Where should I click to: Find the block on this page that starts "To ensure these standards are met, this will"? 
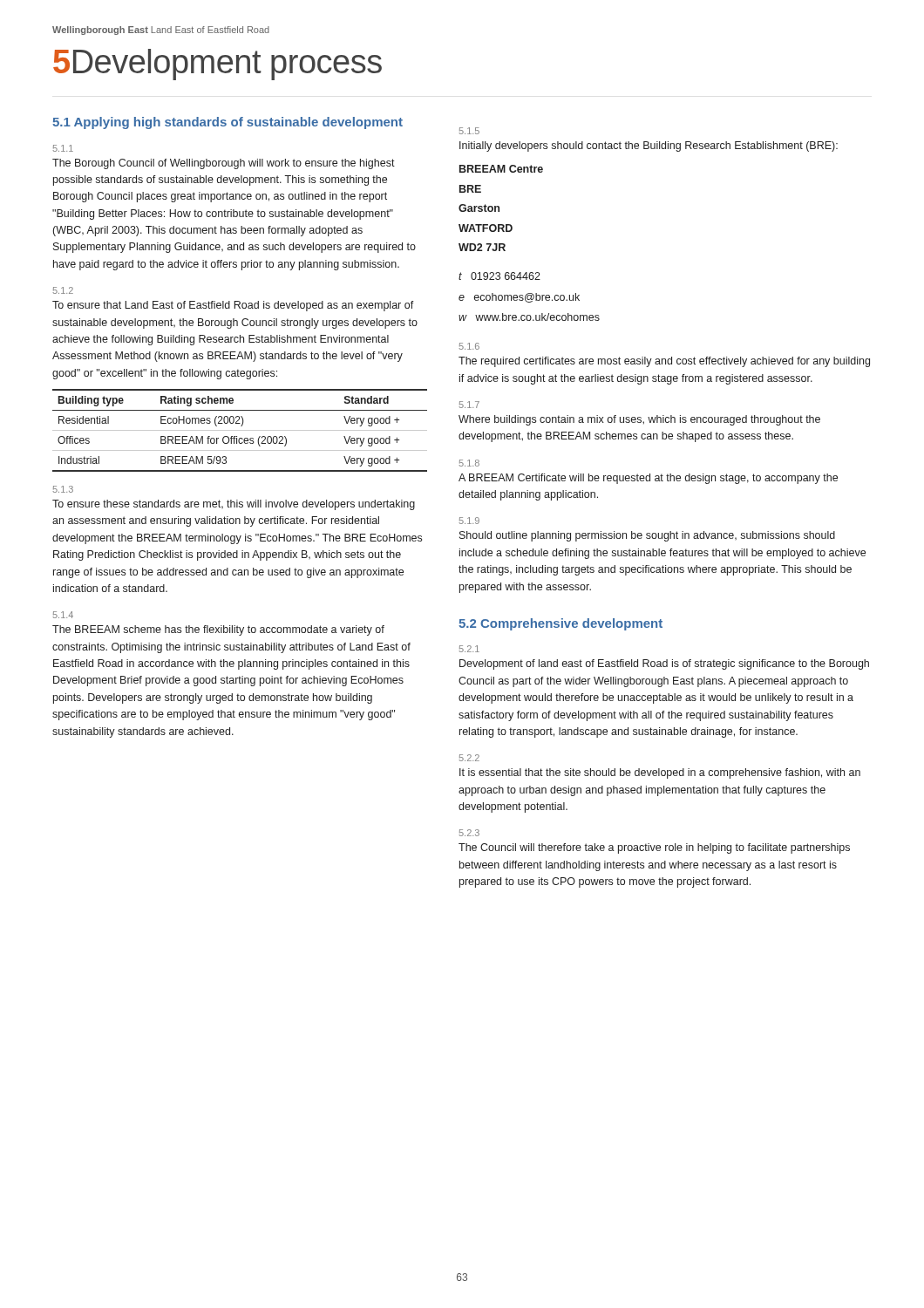click(x=237, y=546)
